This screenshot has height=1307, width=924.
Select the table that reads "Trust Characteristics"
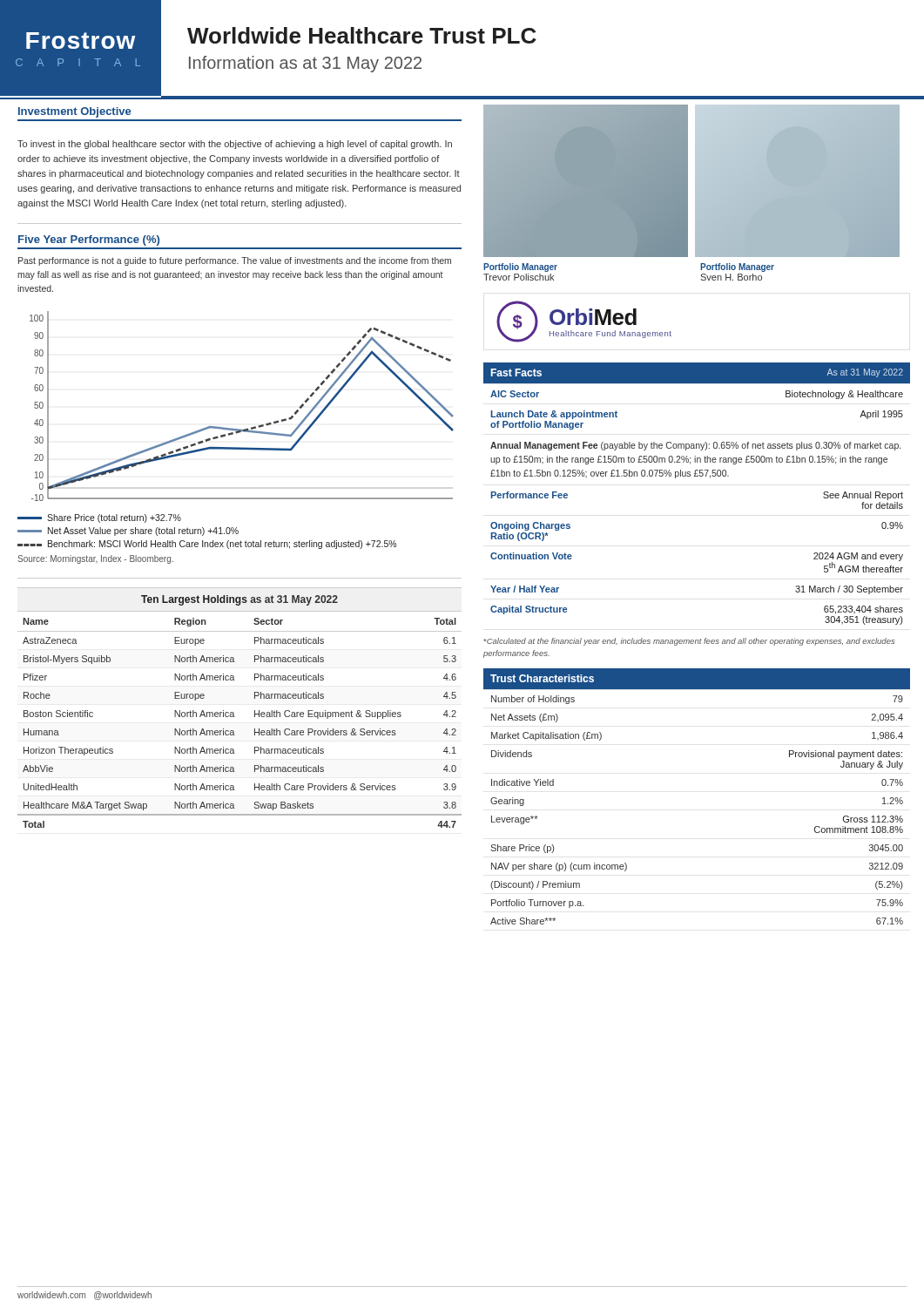697,800
